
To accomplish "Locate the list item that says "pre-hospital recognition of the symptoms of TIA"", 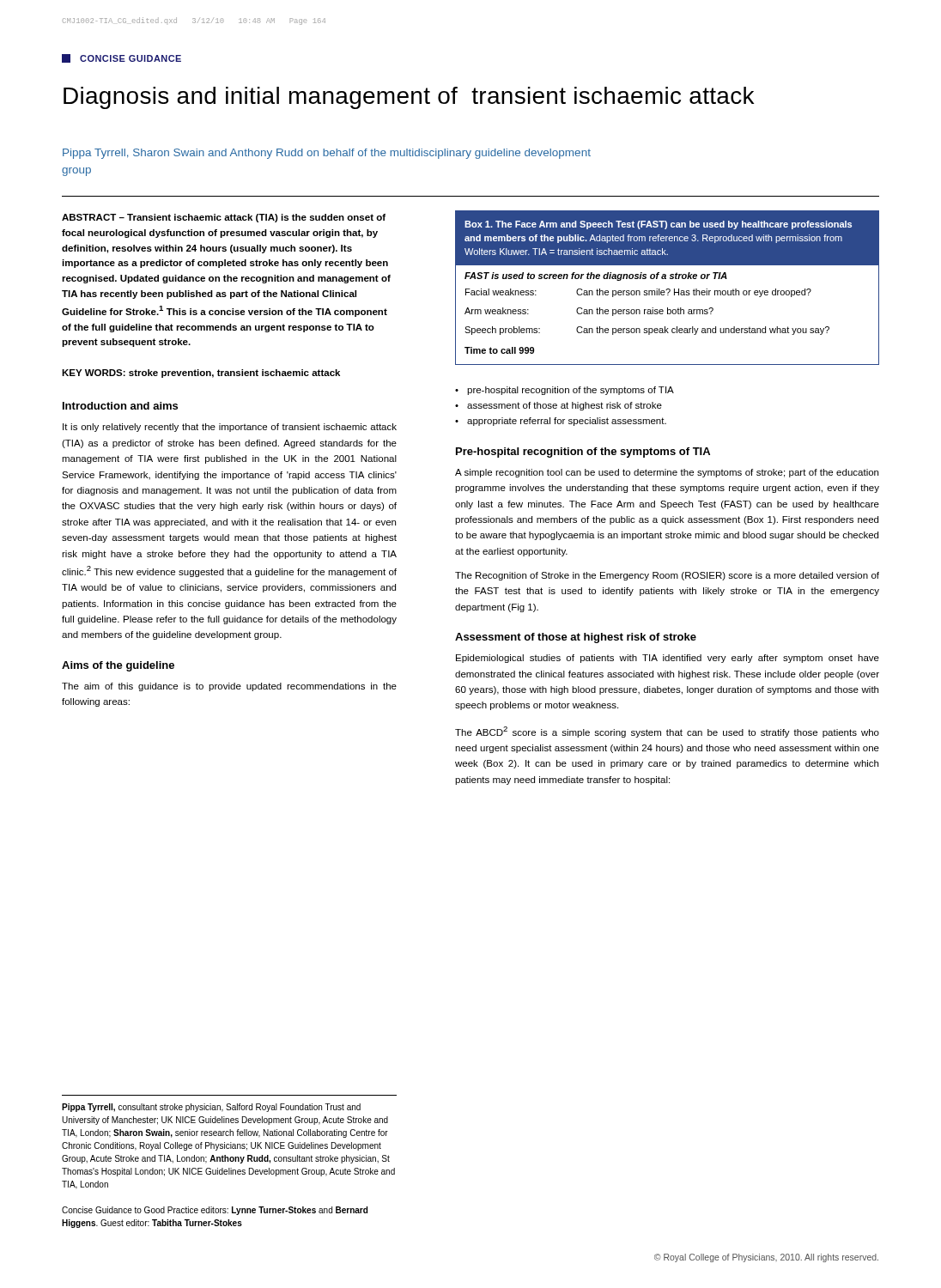I will pos(570,389).
